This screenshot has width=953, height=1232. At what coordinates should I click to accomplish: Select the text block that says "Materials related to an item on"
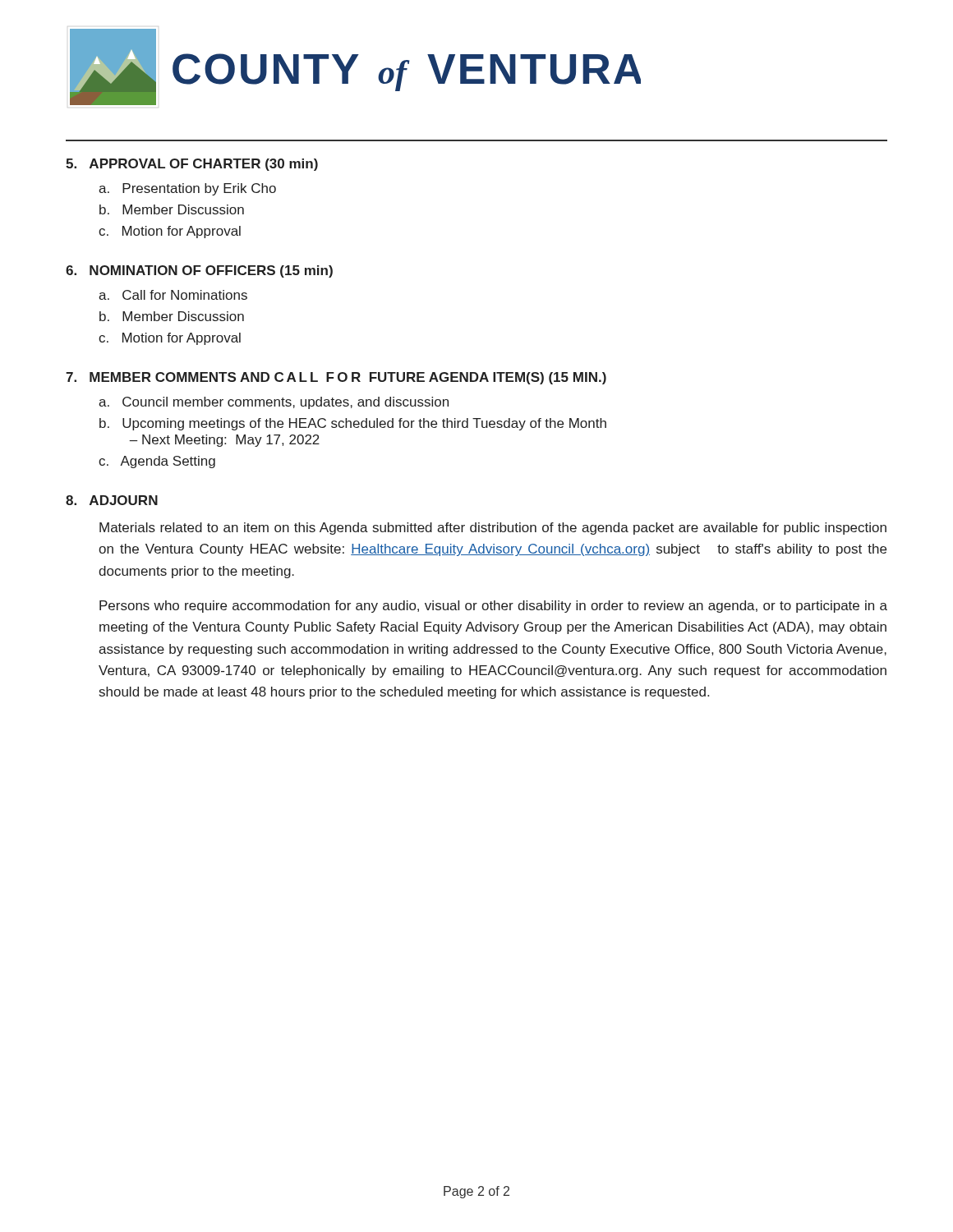coord(493,549)
